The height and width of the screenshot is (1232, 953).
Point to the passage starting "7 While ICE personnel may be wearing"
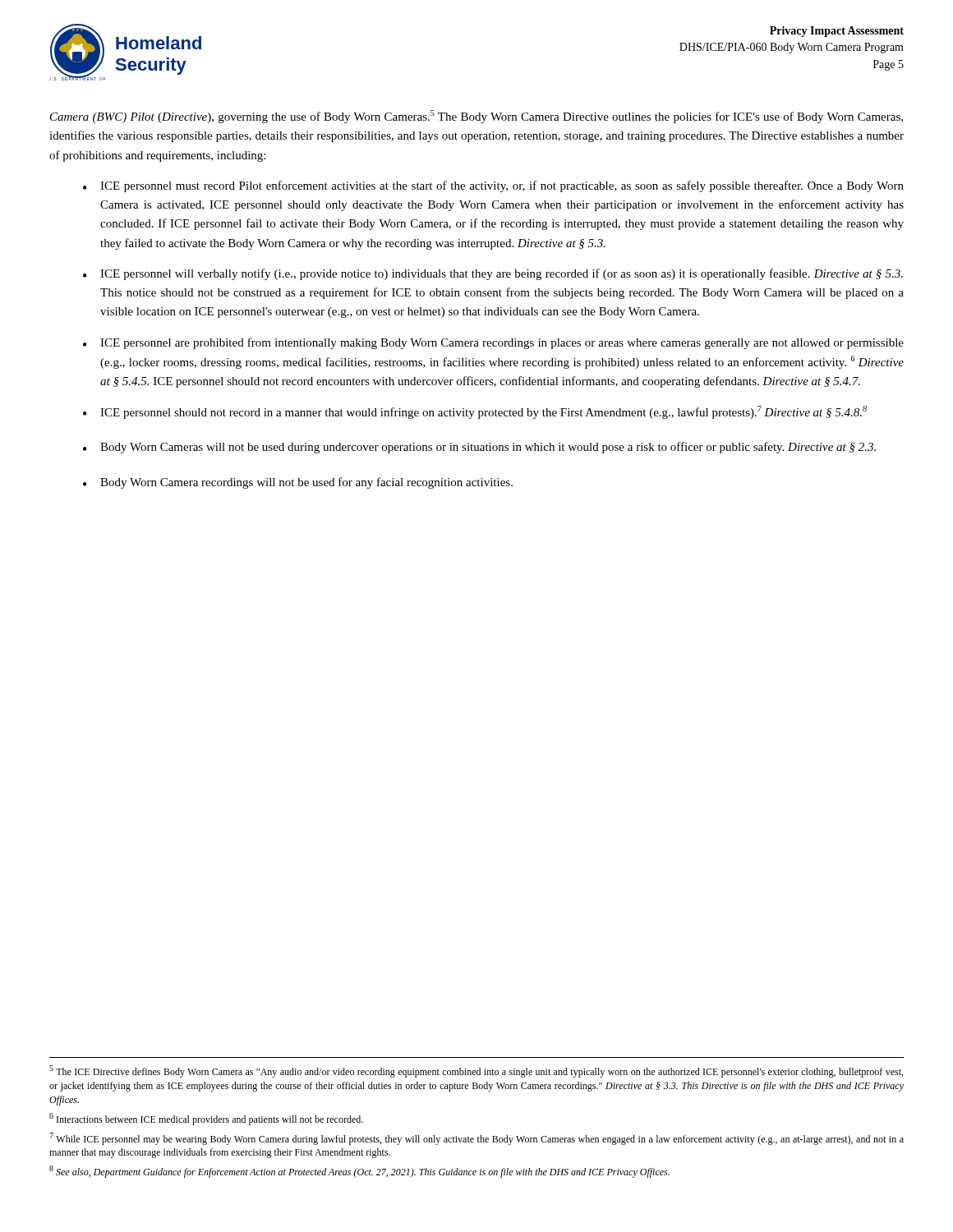point(476,1145)
